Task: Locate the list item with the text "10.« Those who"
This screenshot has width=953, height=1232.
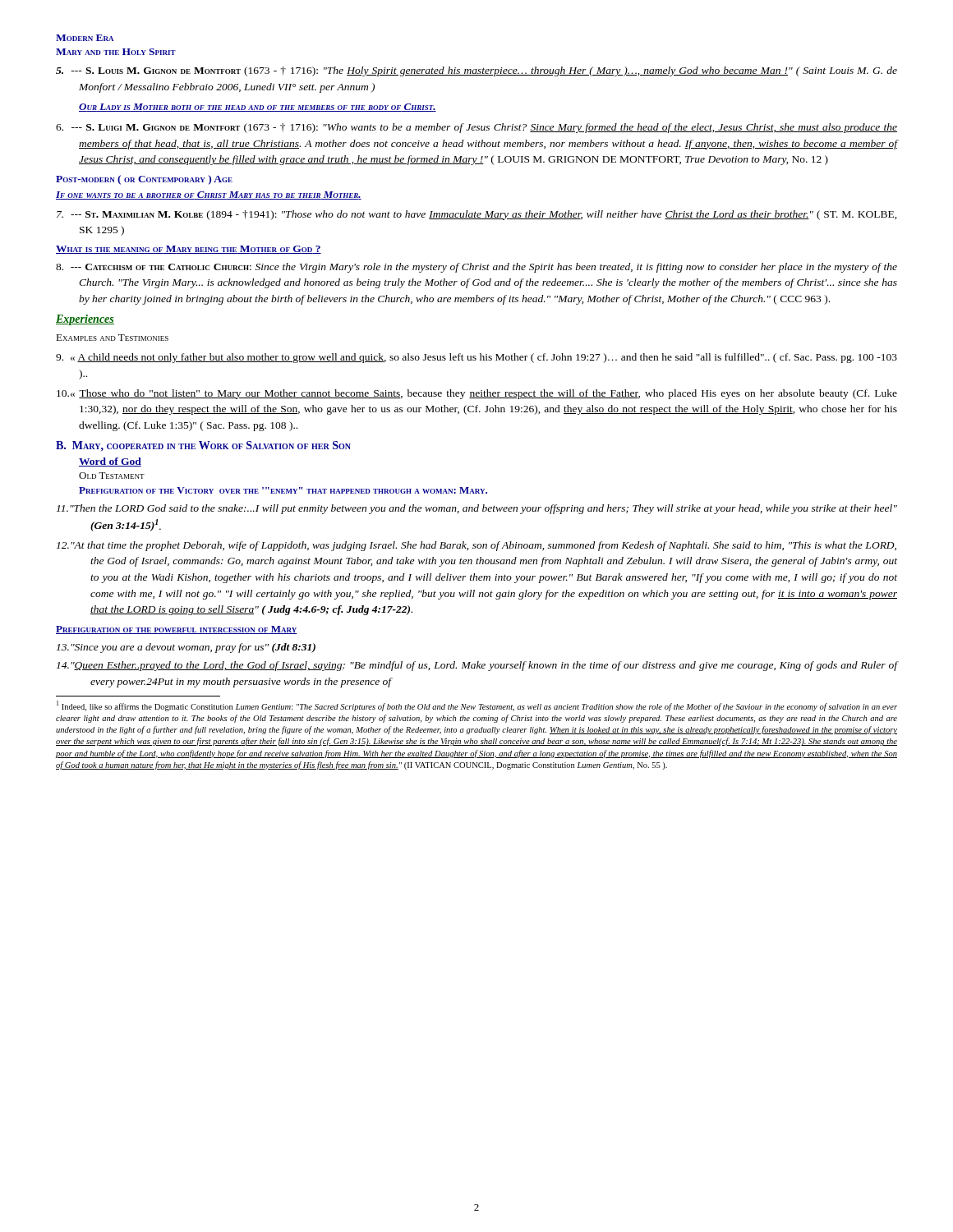Action: coord(476,409)
